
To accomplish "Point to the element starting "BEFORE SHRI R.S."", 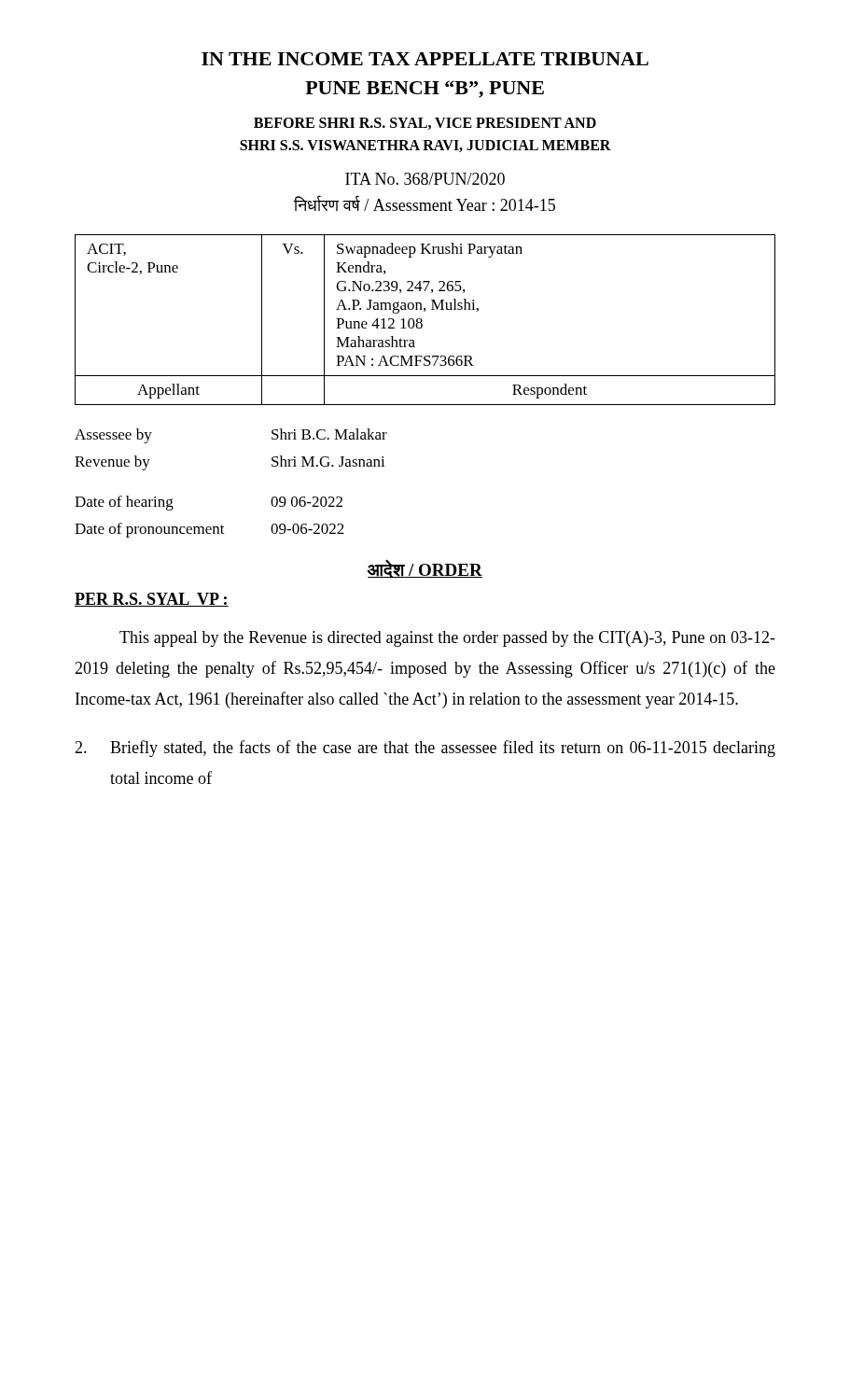I will [425, 134].
